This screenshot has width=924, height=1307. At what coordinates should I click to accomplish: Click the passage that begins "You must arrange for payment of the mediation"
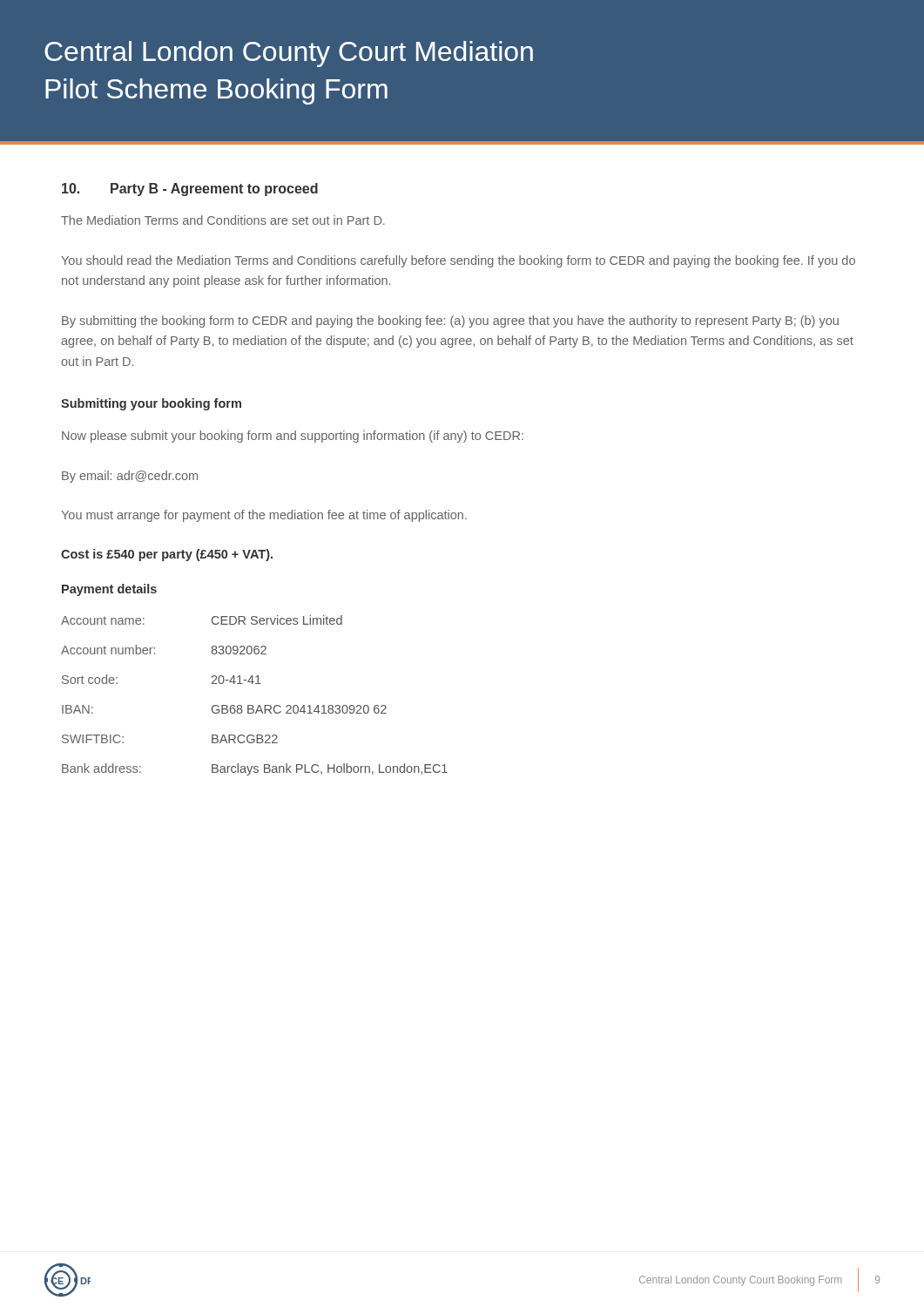click(x=264, y=515)
